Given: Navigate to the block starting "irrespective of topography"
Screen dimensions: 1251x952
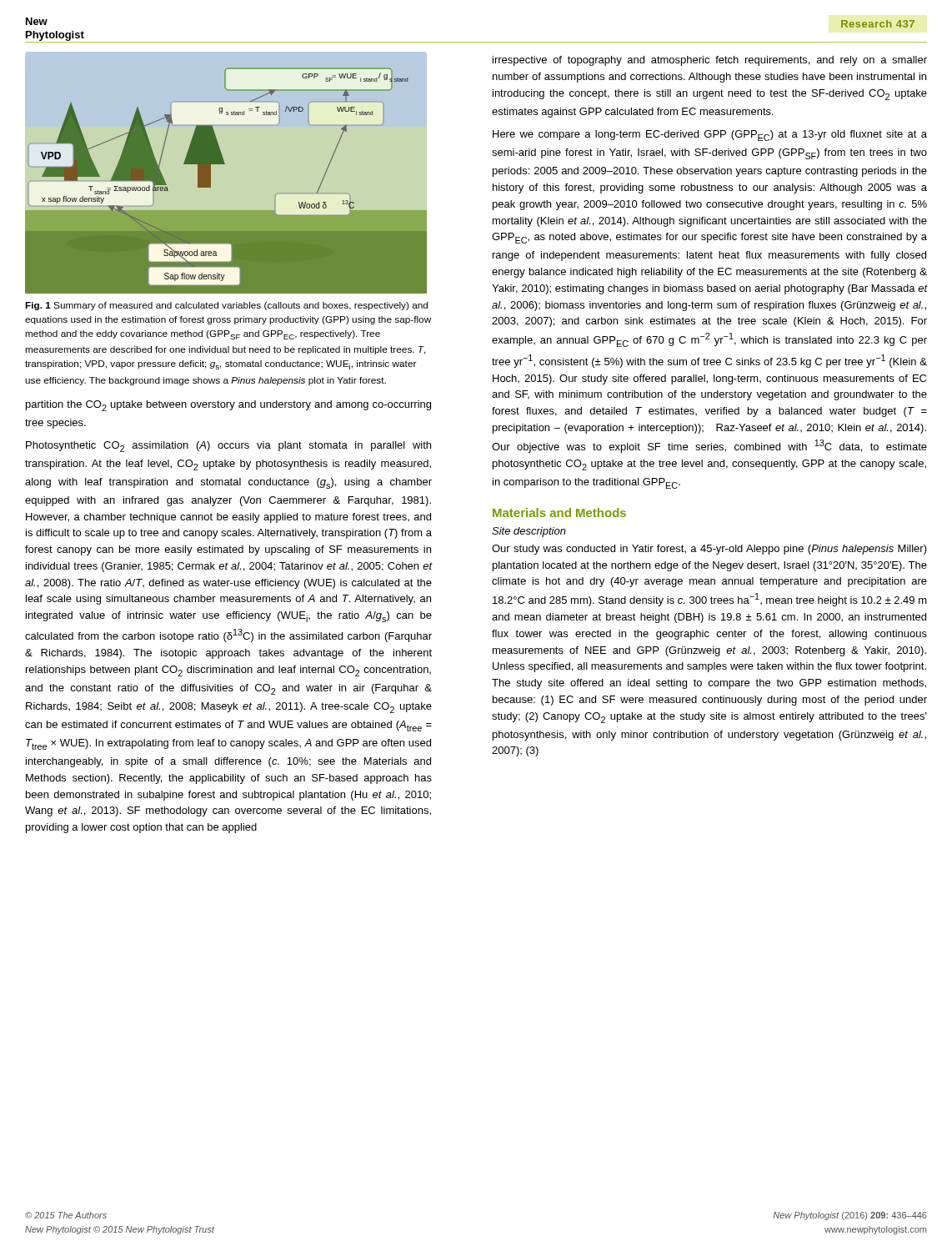Looking at the screenshot, I should [709, 85].
